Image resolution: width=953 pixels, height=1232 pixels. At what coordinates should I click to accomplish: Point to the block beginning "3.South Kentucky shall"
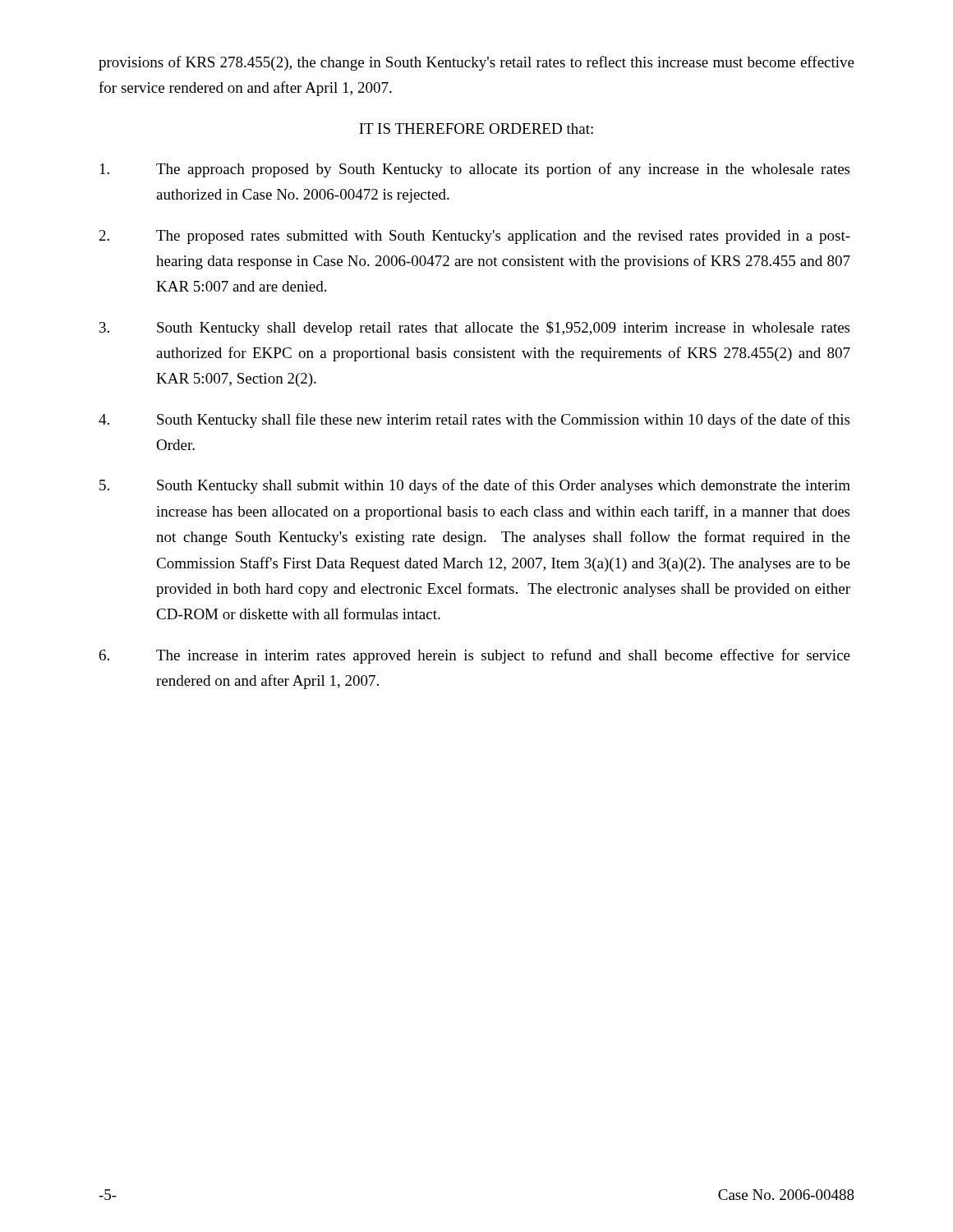474,353
